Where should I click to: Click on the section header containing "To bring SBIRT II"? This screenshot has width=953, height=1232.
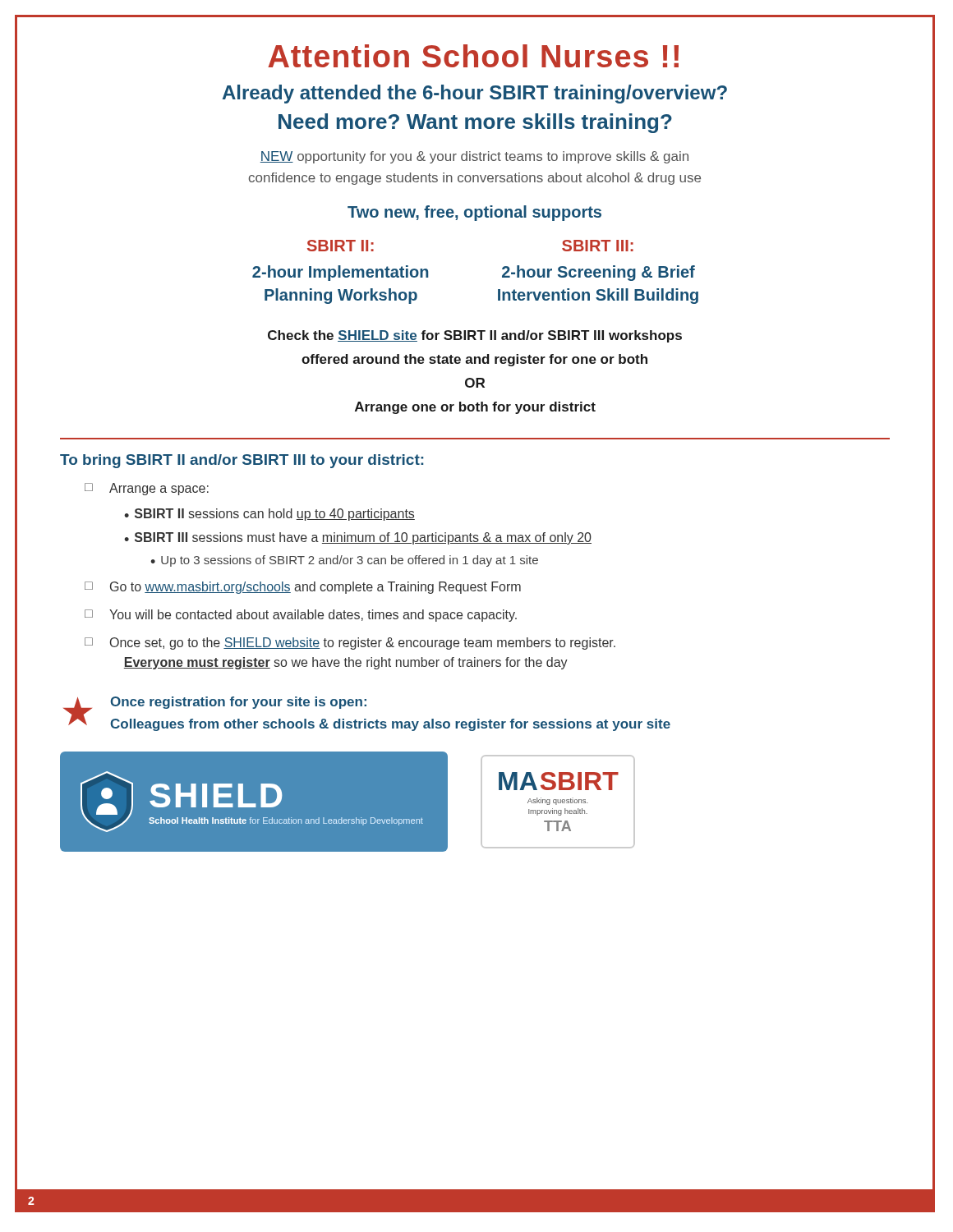point(242,459)
